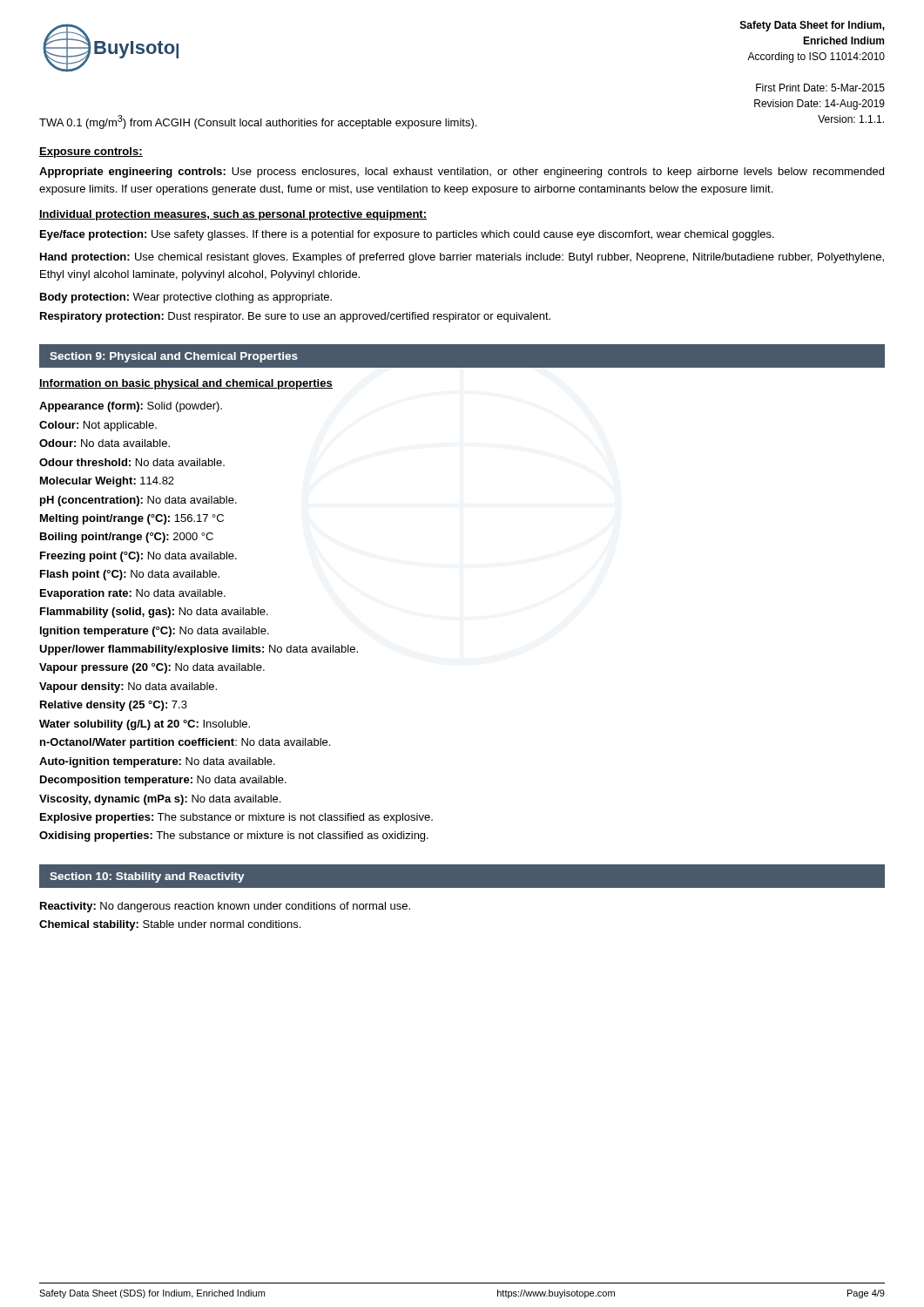Point to the text block starting "Information on basic physical"
Screen dimensions: 1307x924
[186, 383]
